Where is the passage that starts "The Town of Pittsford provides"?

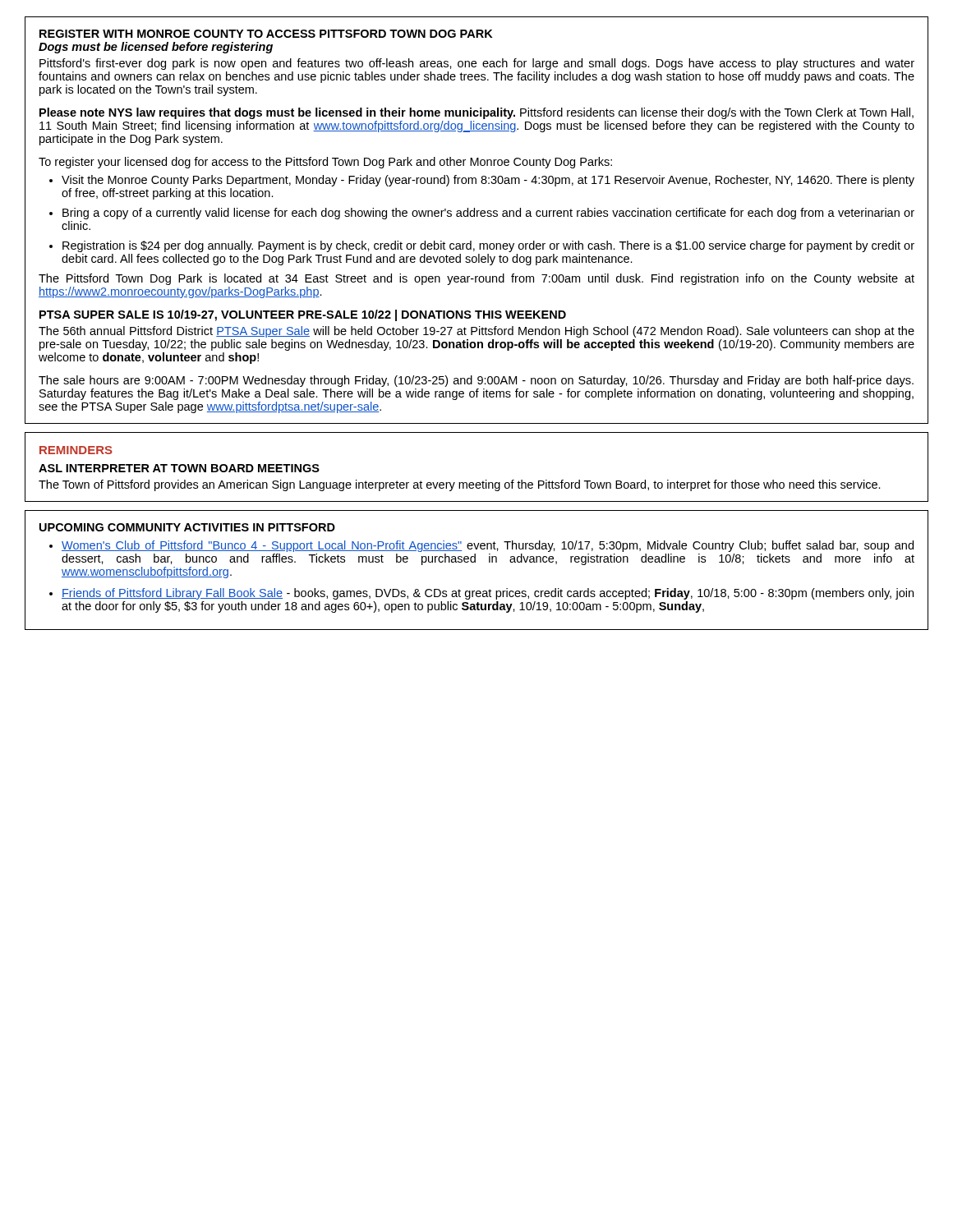coord(460,485)
